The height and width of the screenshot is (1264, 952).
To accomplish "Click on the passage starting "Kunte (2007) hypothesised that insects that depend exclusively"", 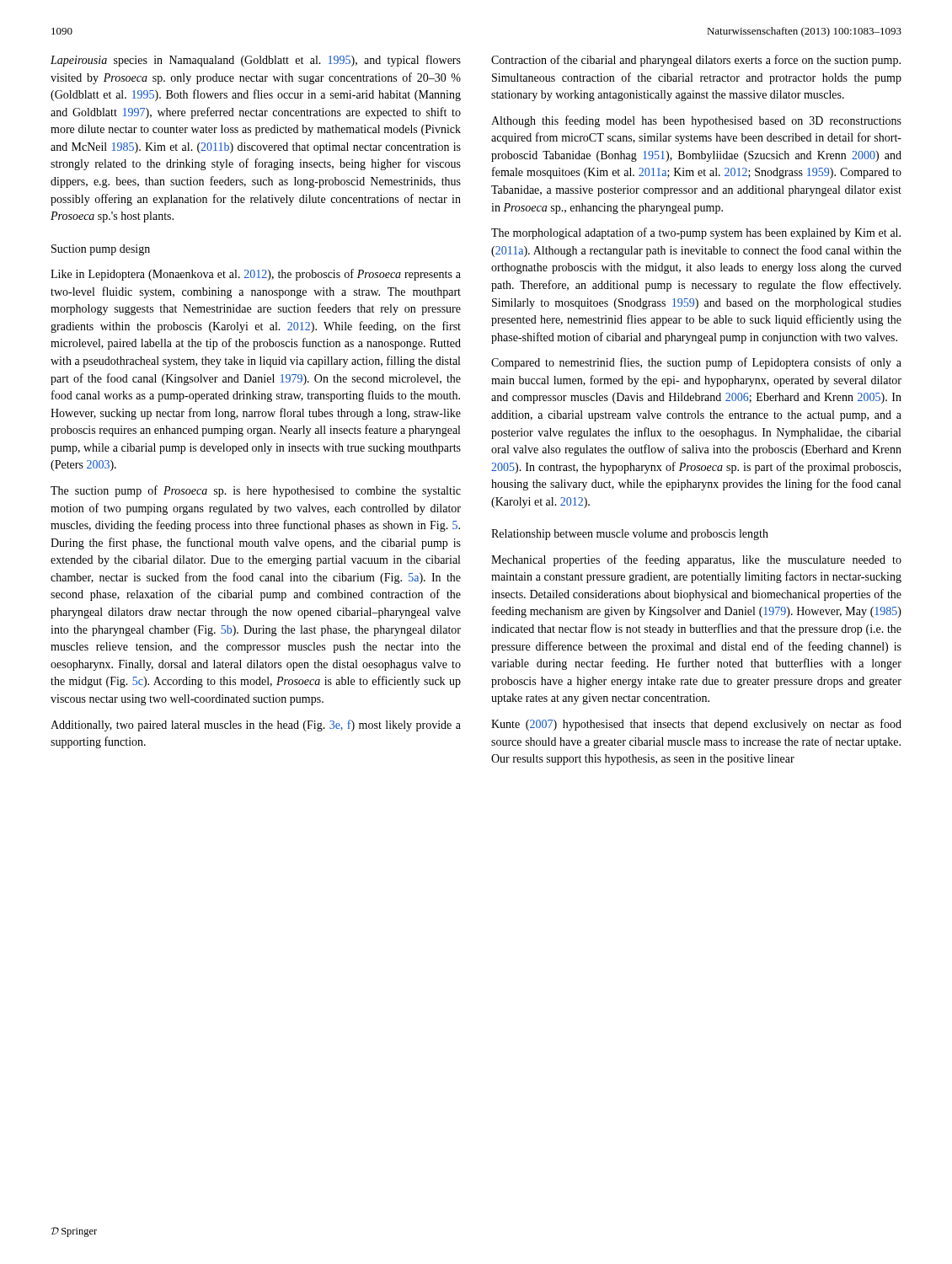I will (696, 742).
